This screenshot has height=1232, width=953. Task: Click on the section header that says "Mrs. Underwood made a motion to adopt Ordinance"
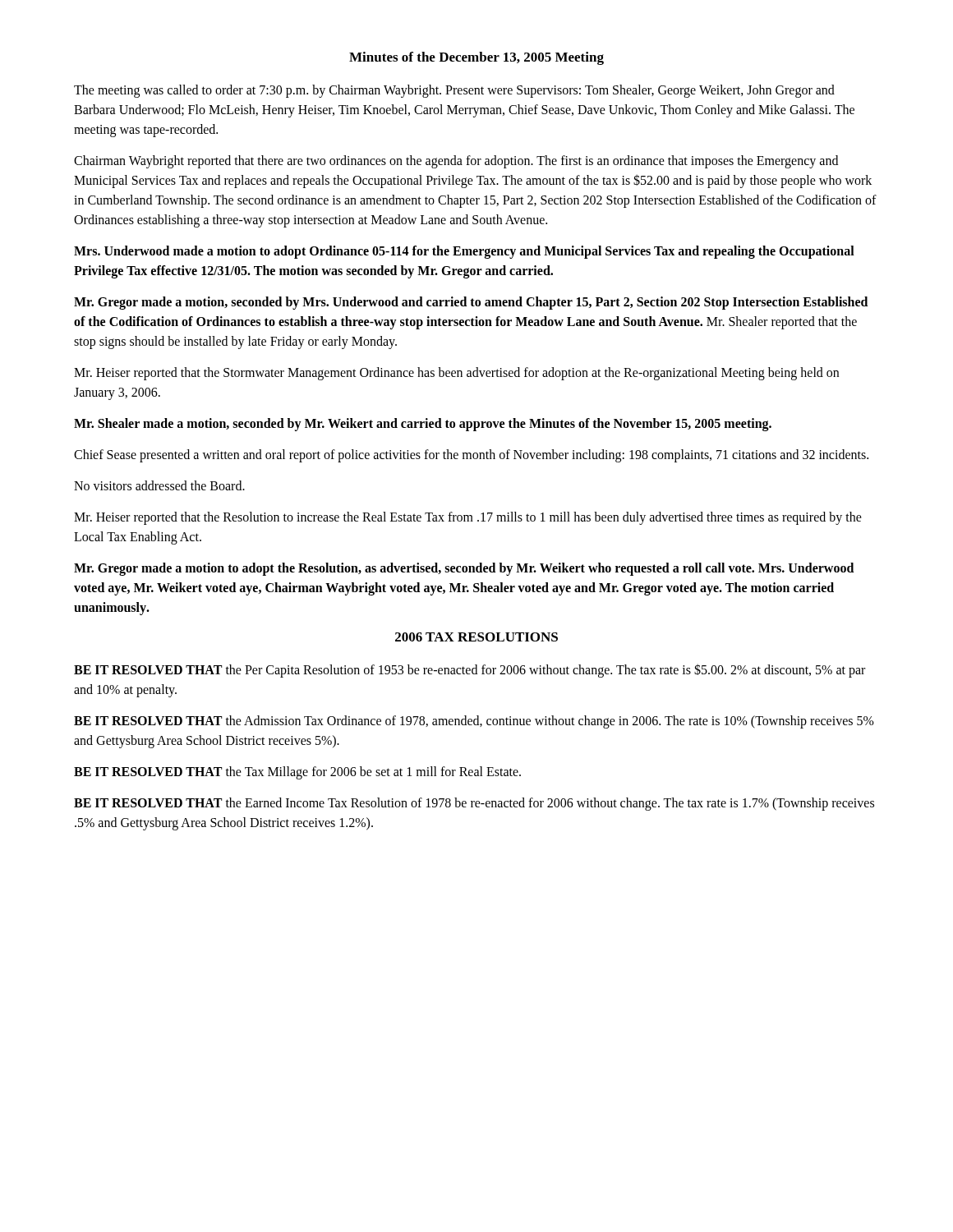click(464, 261)
